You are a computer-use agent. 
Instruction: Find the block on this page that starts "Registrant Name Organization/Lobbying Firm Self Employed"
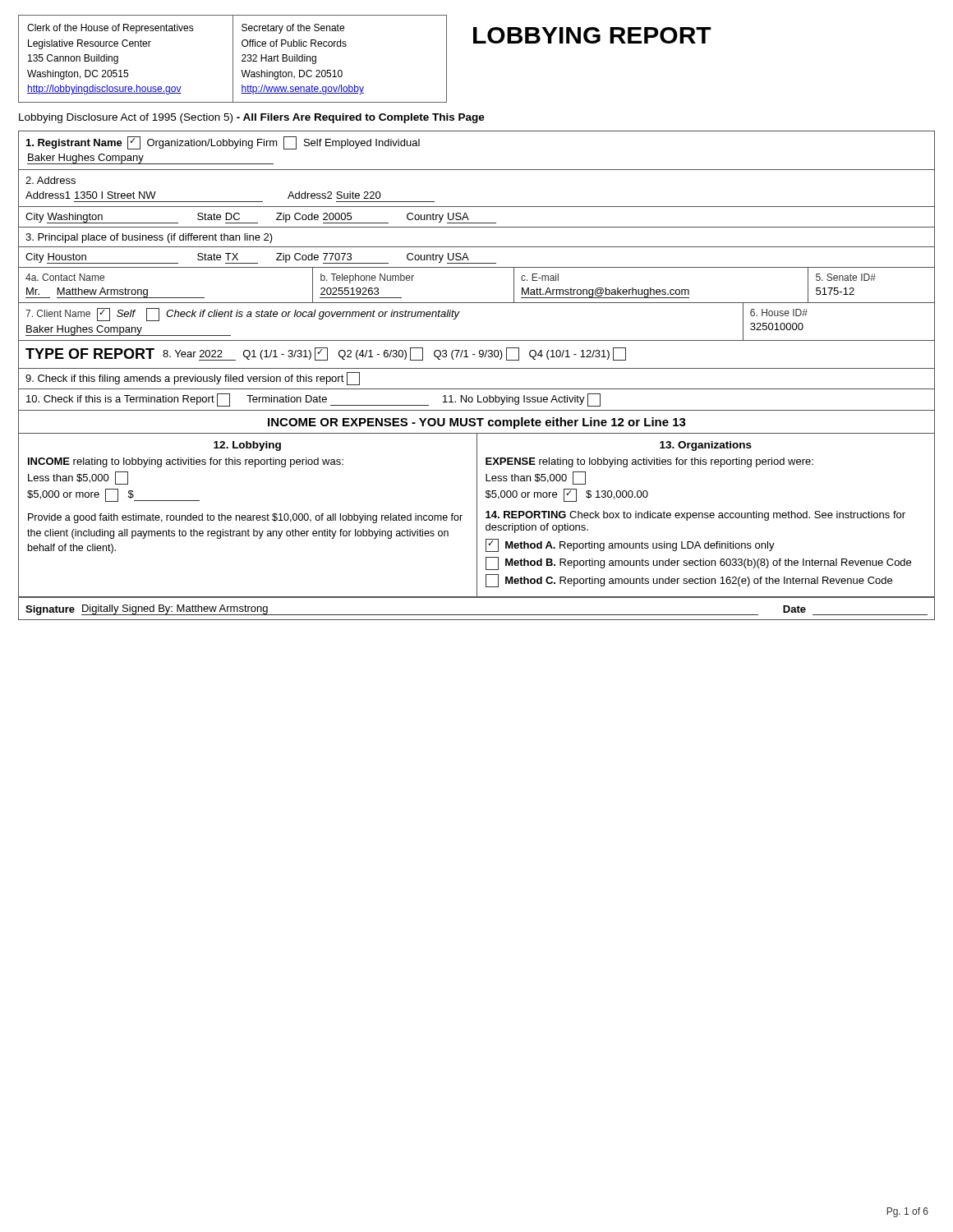pos(223,143)
